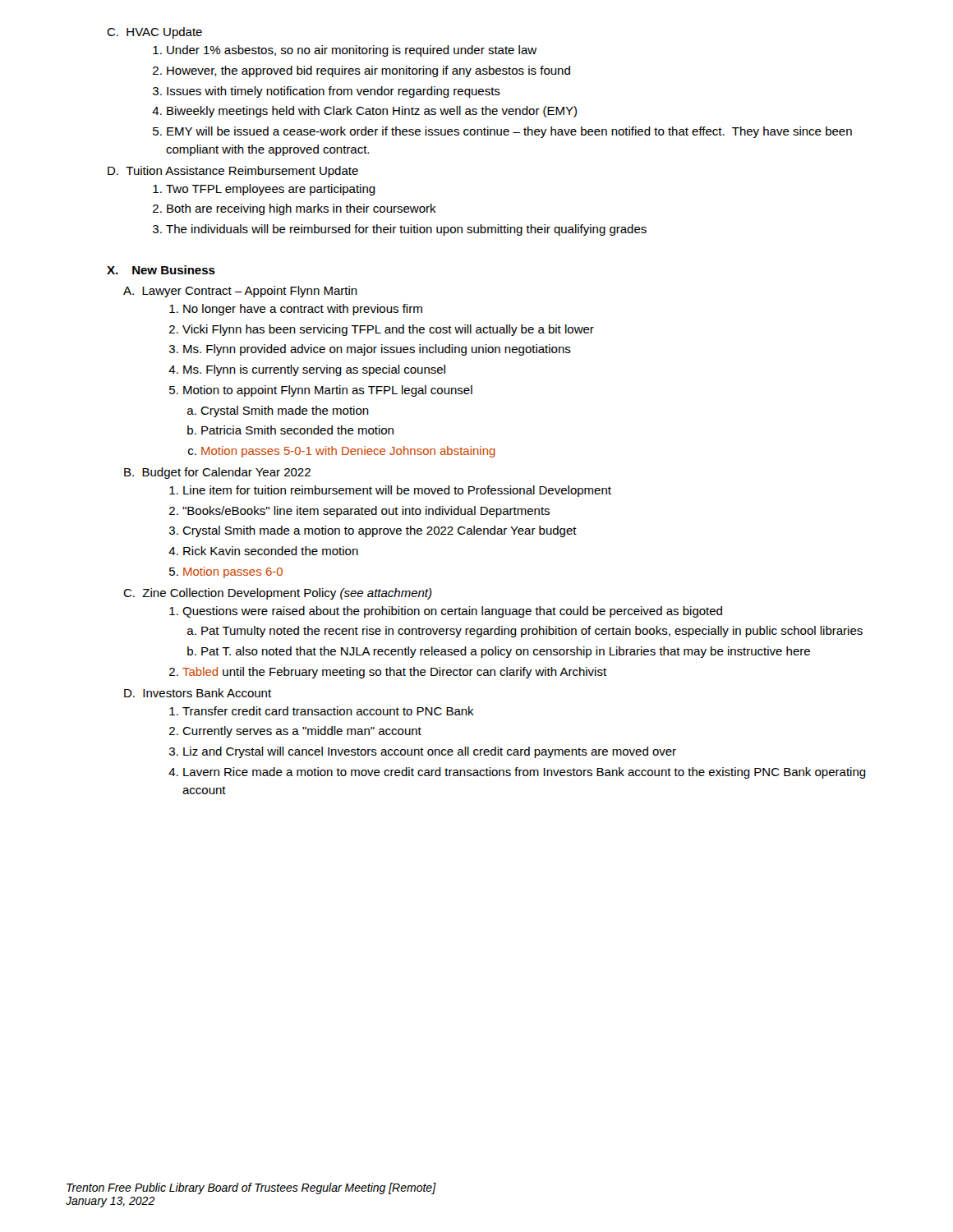Click on the text block starting "Line item for tuition reimbursement will be moved"
This screenshot has width=953, height=1232.
[x=526, y=531]
